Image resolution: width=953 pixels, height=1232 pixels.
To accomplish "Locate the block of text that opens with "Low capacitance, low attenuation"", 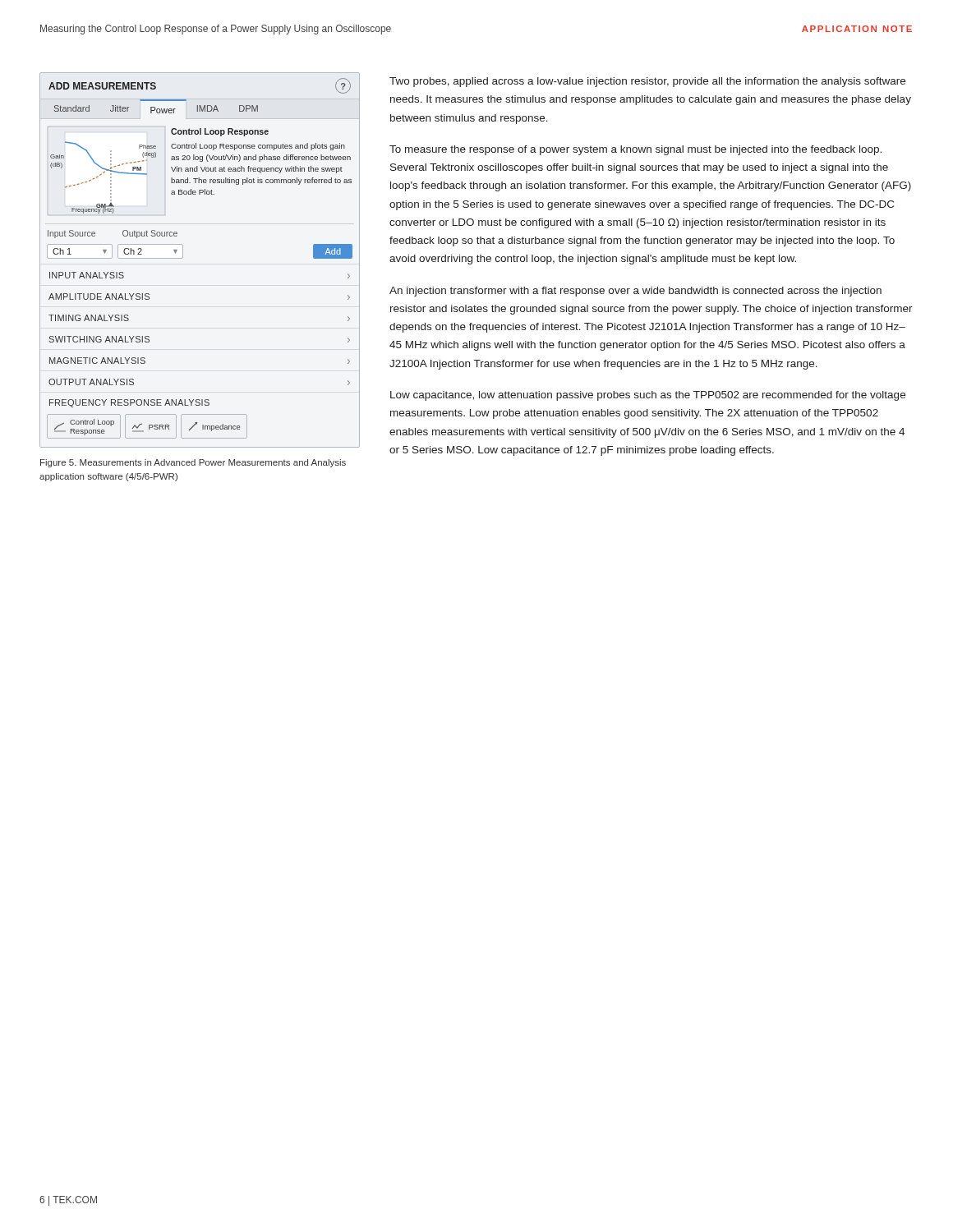I will (648, 422).
